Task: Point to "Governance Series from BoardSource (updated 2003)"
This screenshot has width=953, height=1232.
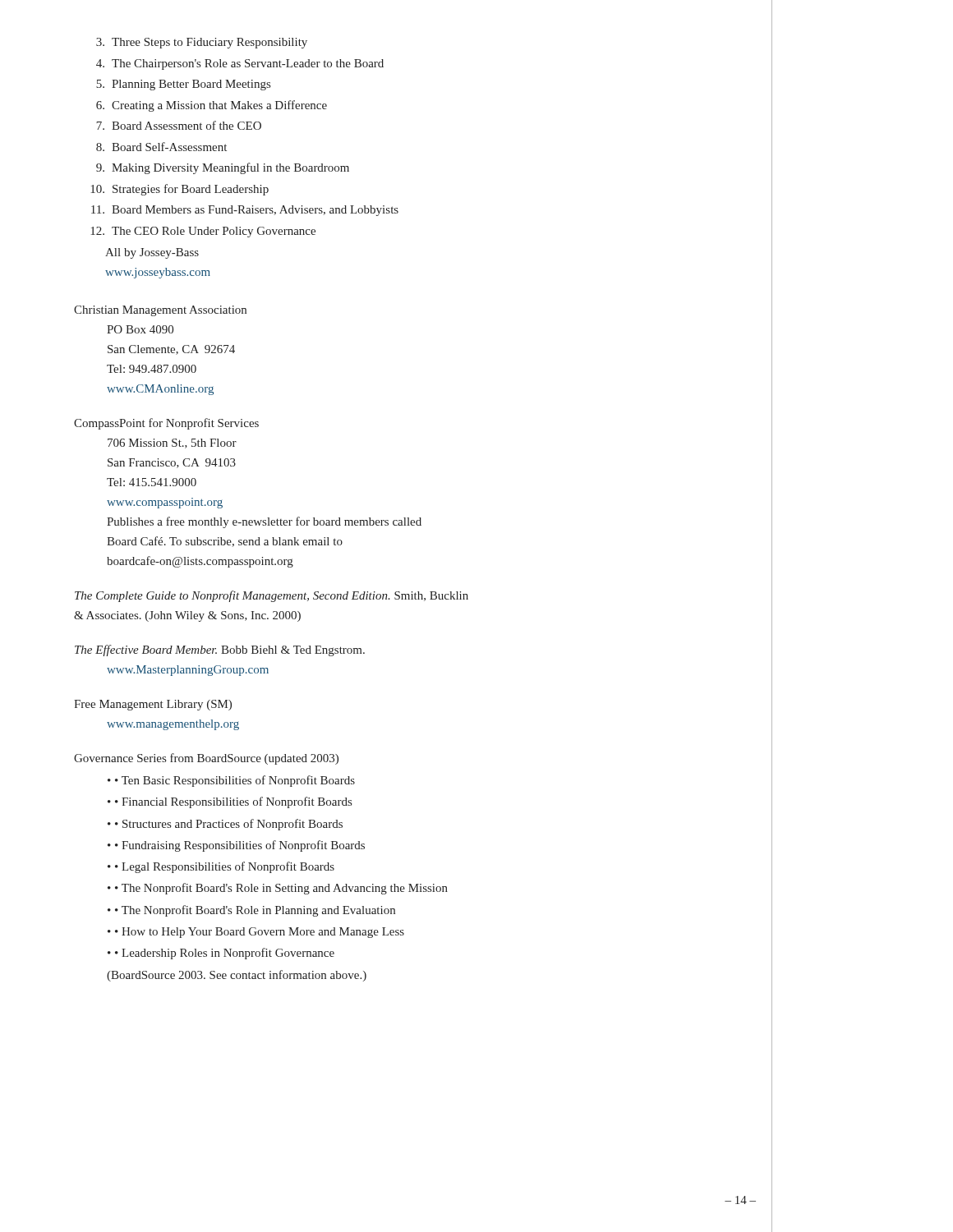Action: [x=207, y=758]
